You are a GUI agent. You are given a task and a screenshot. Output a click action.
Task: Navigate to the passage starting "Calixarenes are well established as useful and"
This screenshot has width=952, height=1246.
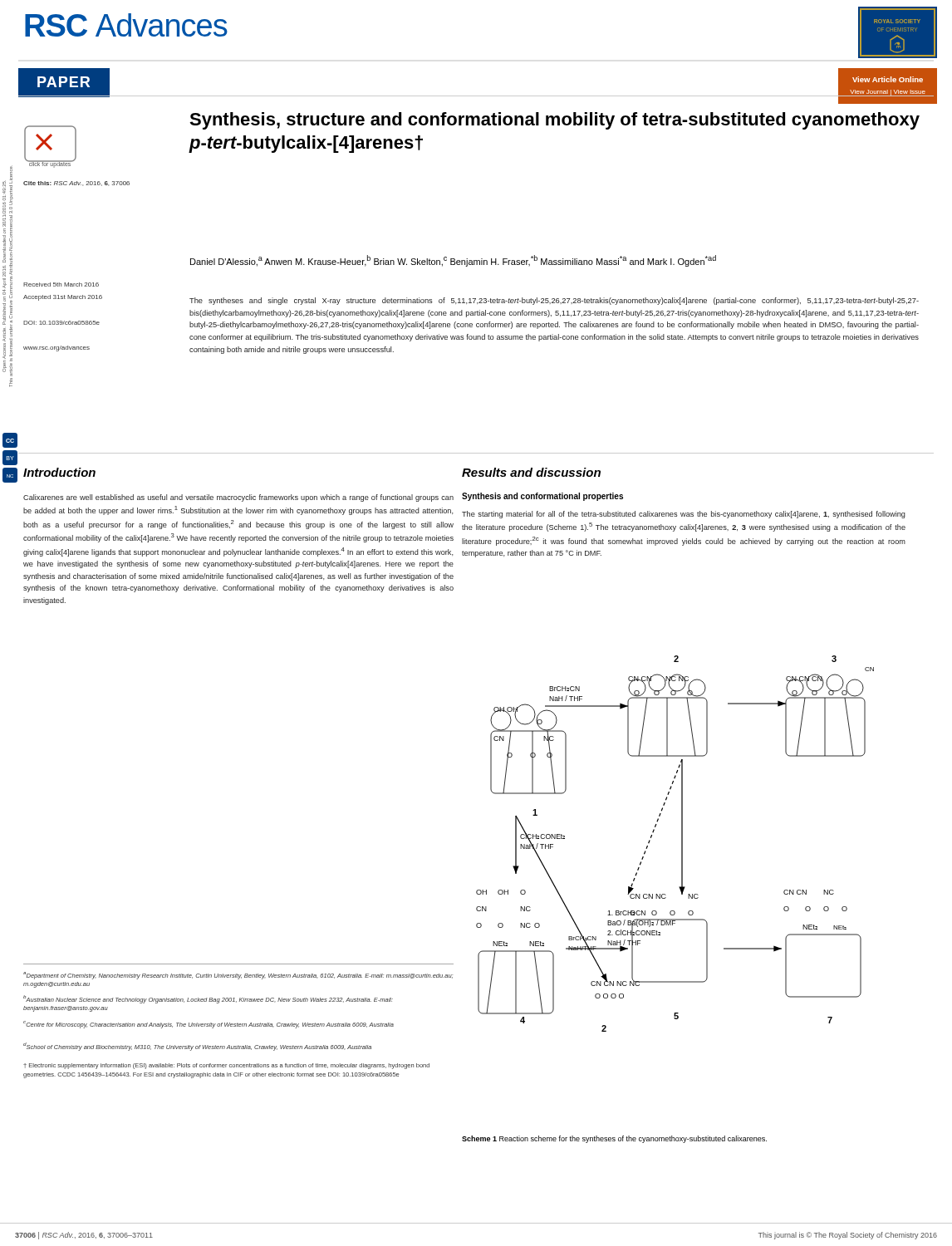tap(238, 549)
